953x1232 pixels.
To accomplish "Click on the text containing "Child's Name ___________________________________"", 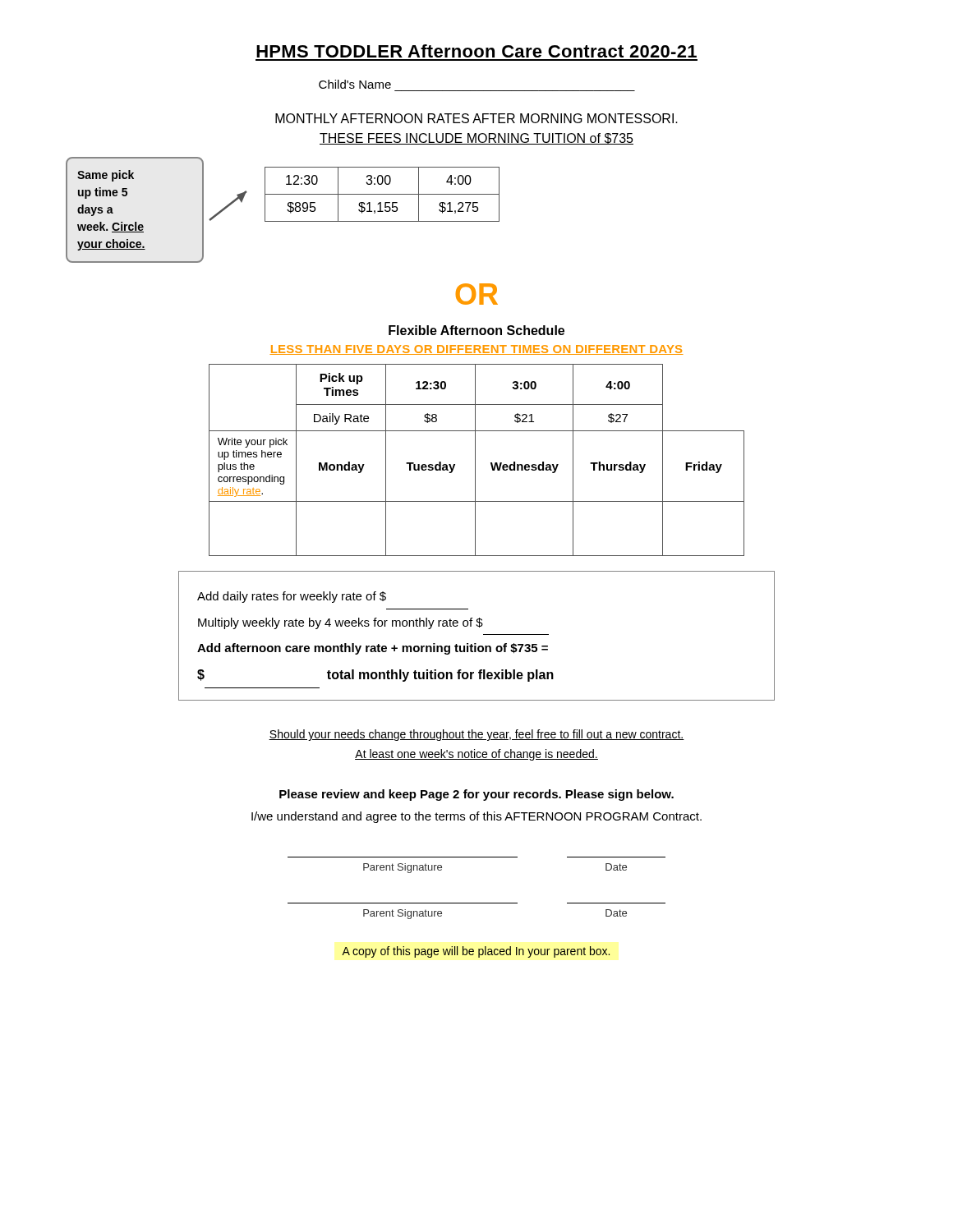I will click(x=476, y=84).
